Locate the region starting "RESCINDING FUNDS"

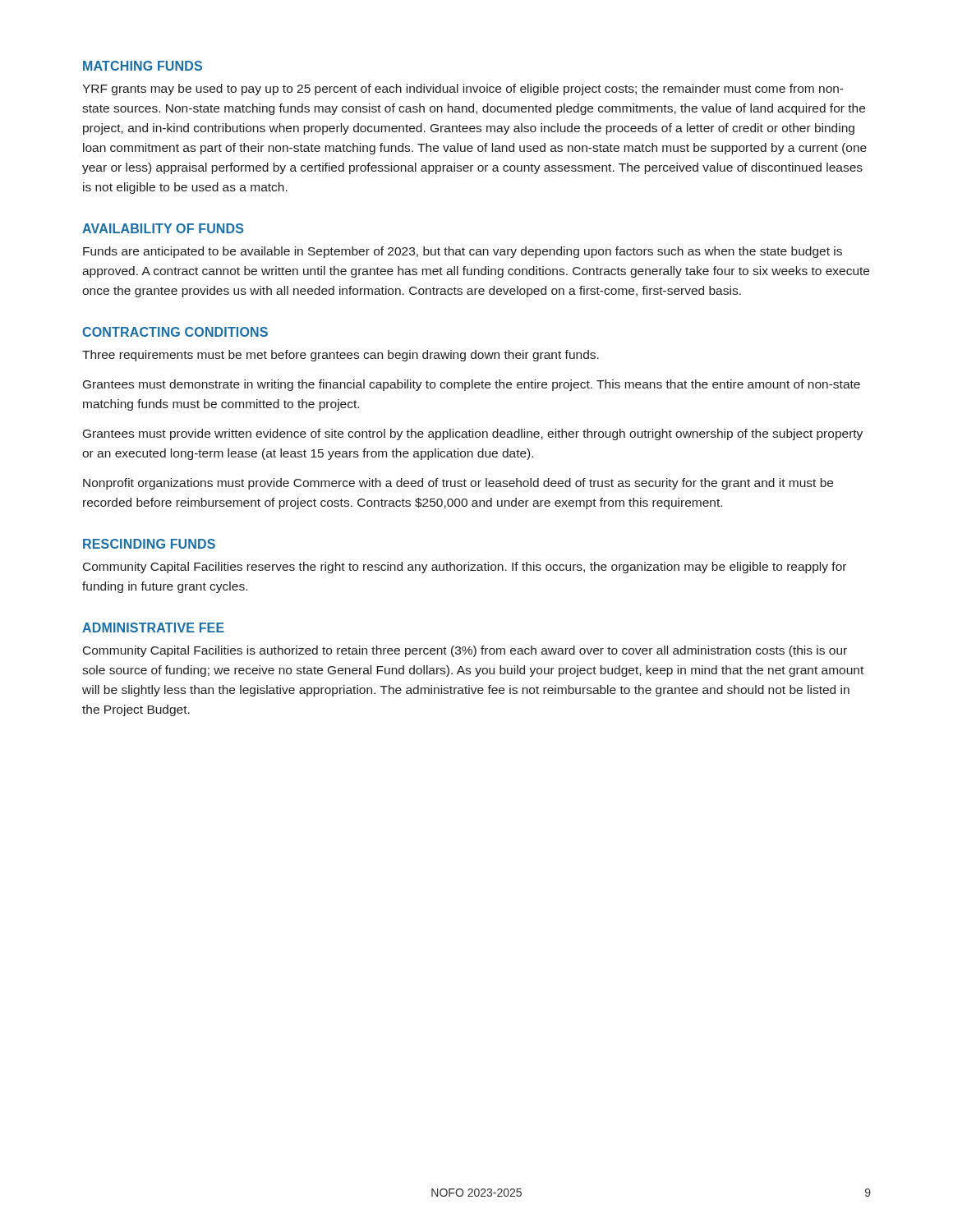pyautogui.click(x=149, y=544)
